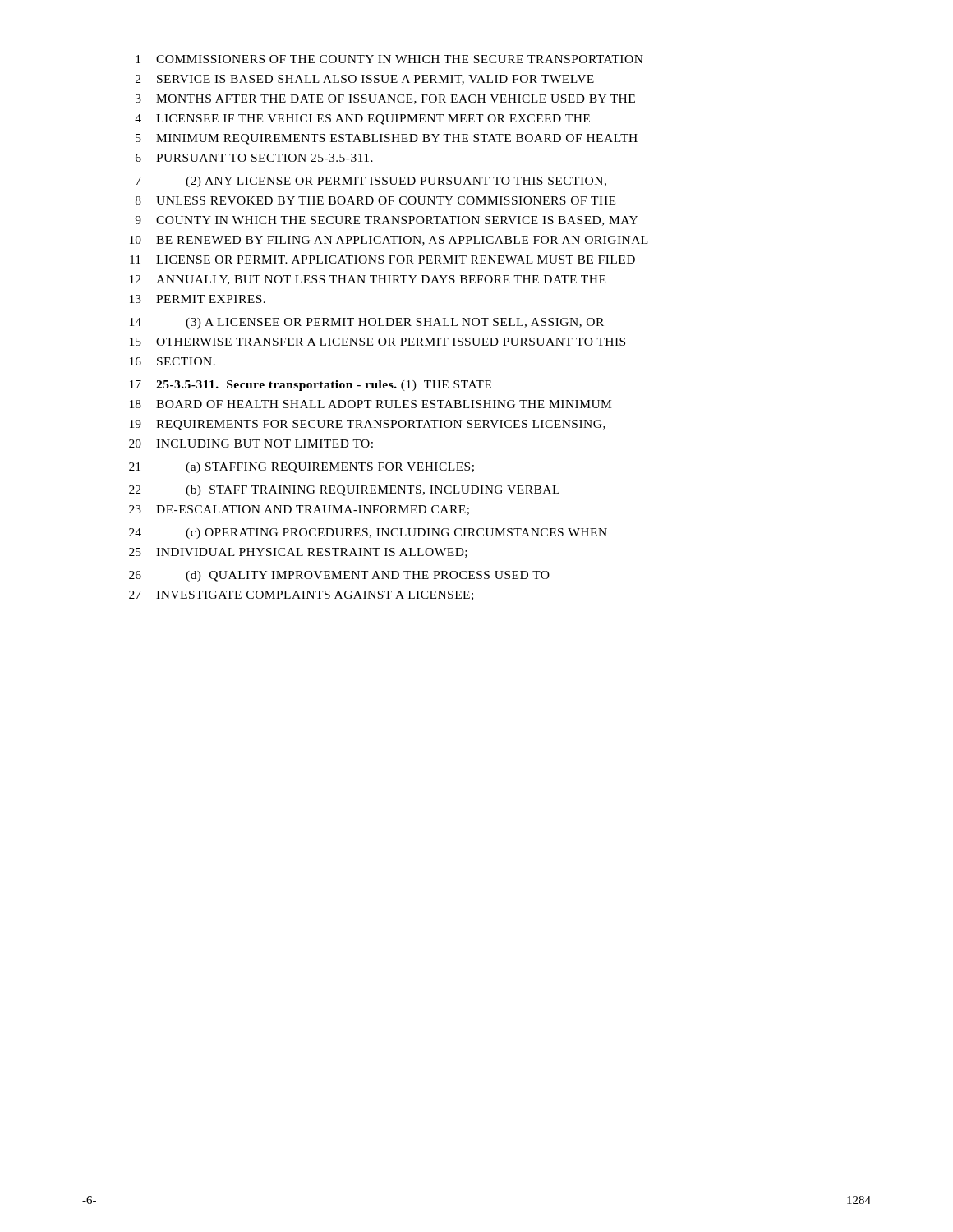Where is the passage that starts "14 (3) A licensee or permit holder shall"?
Screen dimensions: 1232x953
tap(489, 322)
